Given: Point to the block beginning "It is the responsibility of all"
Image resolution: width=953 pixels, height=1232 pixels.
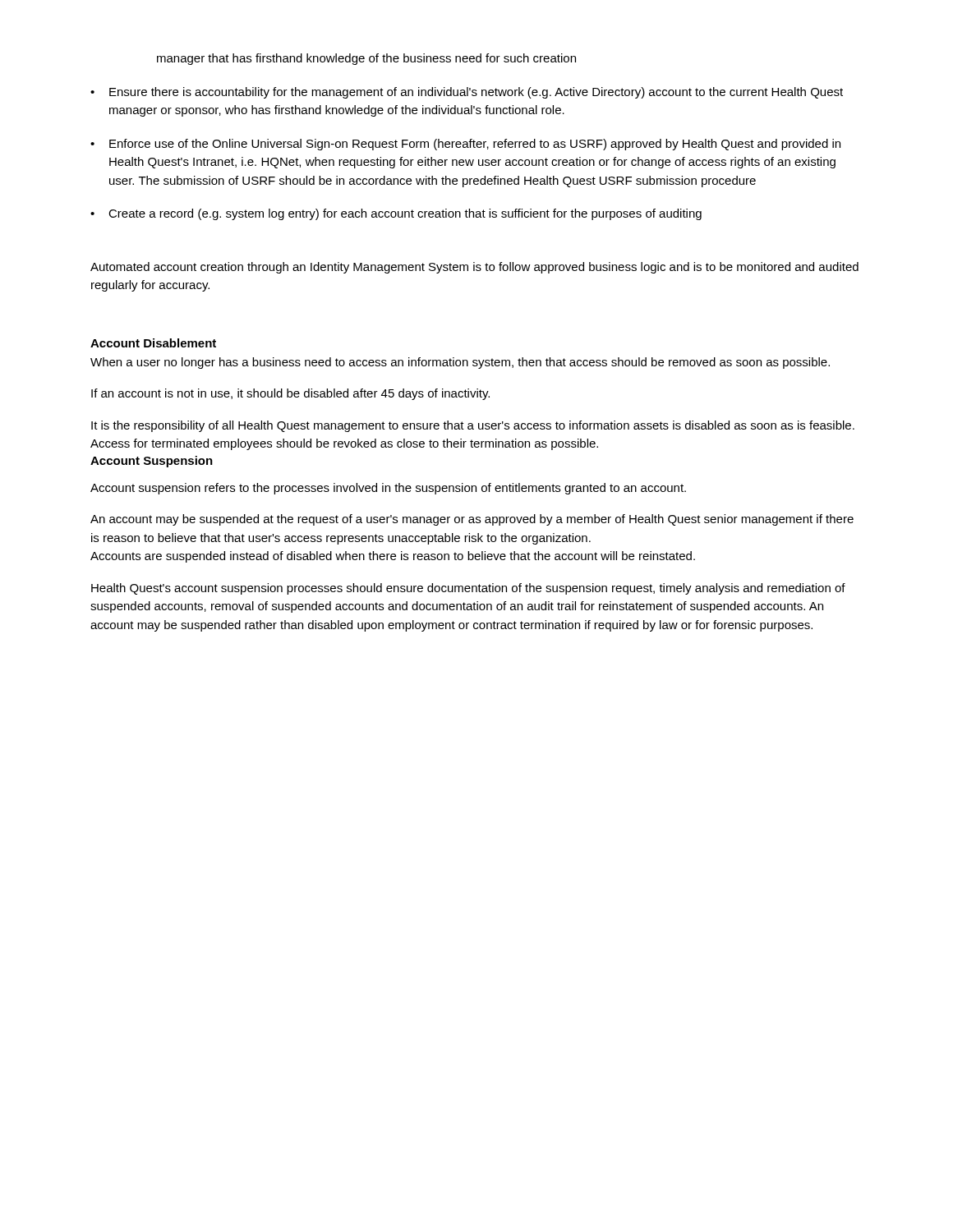Looking at the screenshot, I should 474,434.
